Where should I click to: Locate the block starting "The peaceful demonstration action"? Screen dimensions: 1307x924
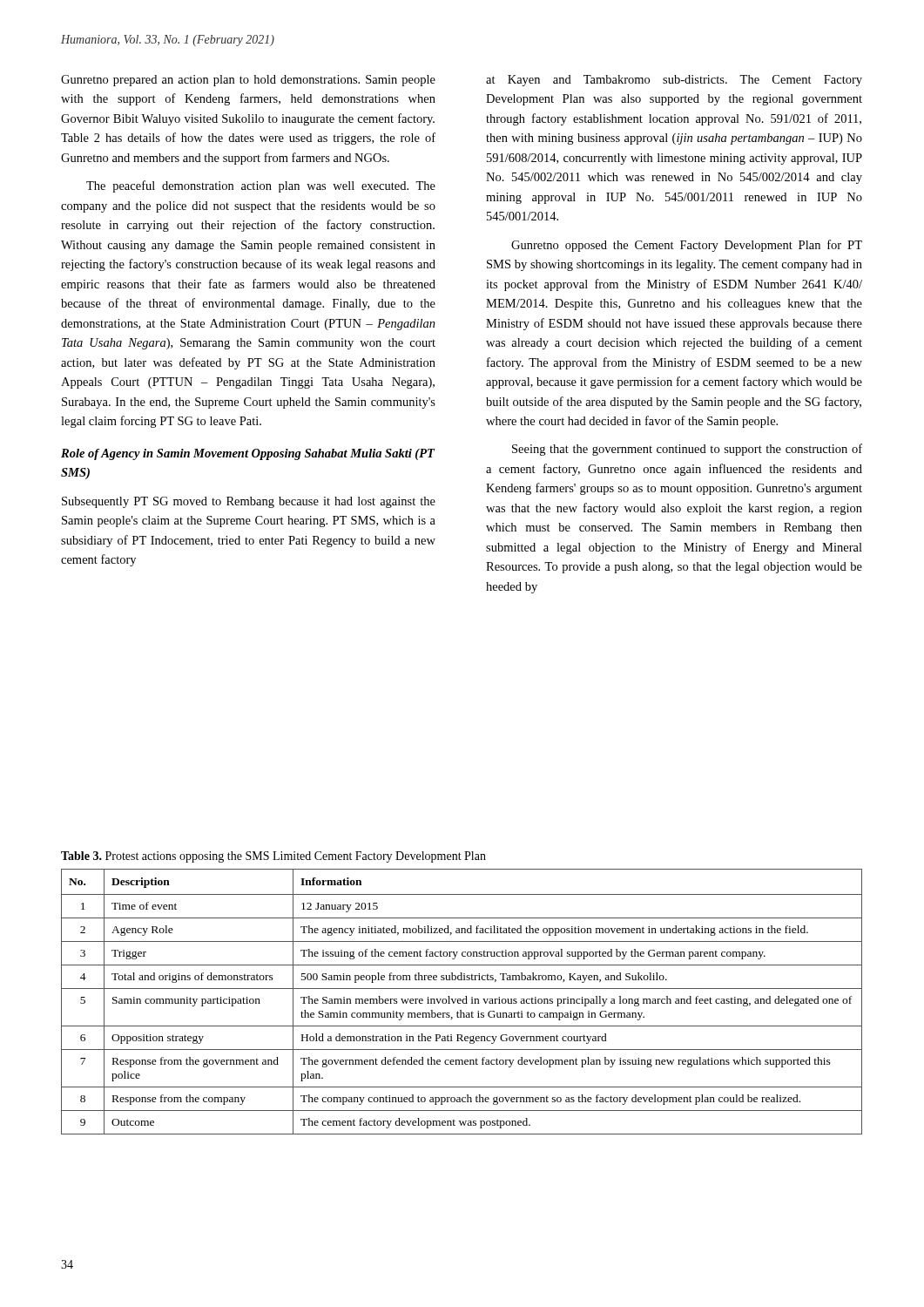tap(248, 303)
